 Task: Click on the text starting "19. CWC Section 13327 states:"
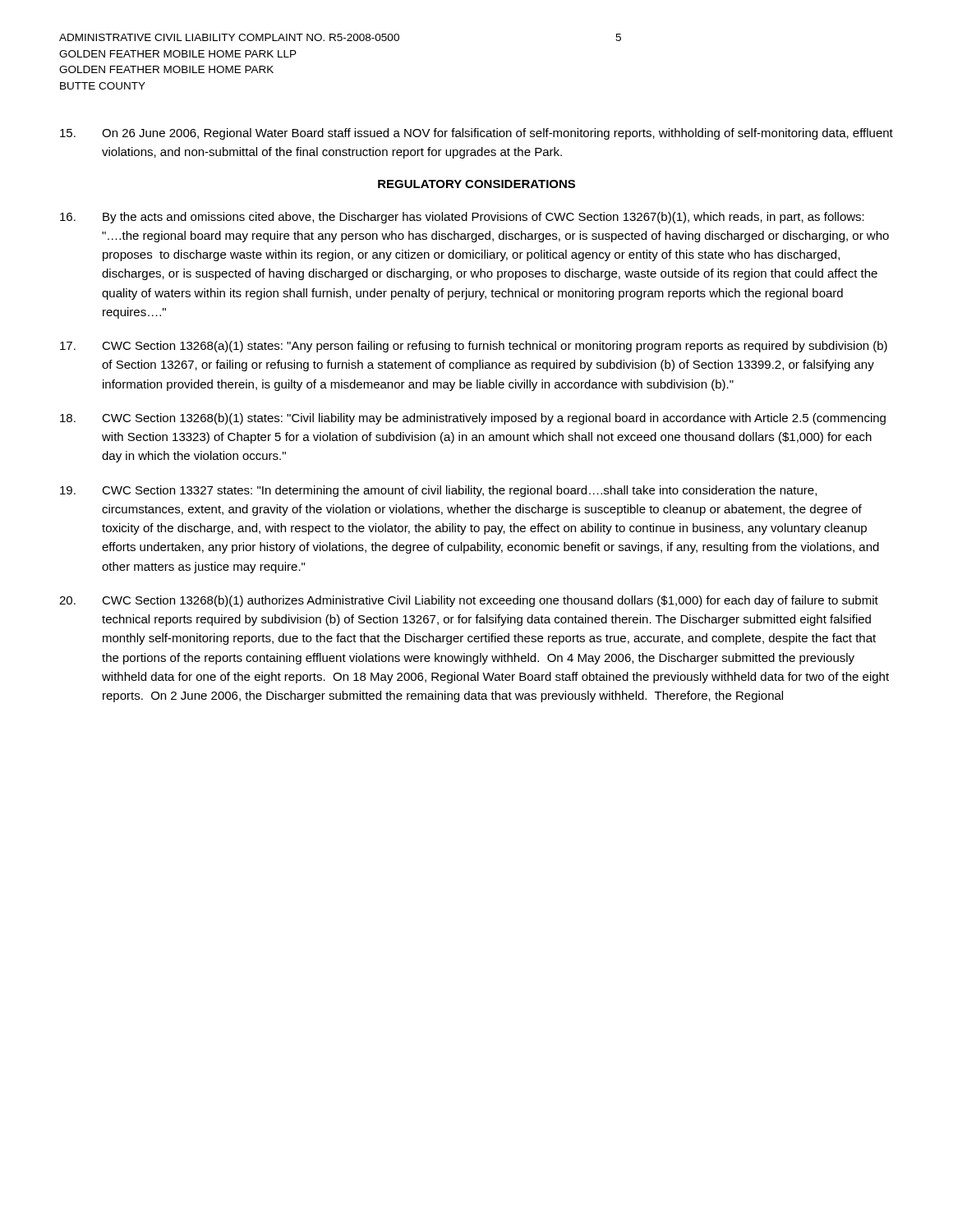pos(476,528)
